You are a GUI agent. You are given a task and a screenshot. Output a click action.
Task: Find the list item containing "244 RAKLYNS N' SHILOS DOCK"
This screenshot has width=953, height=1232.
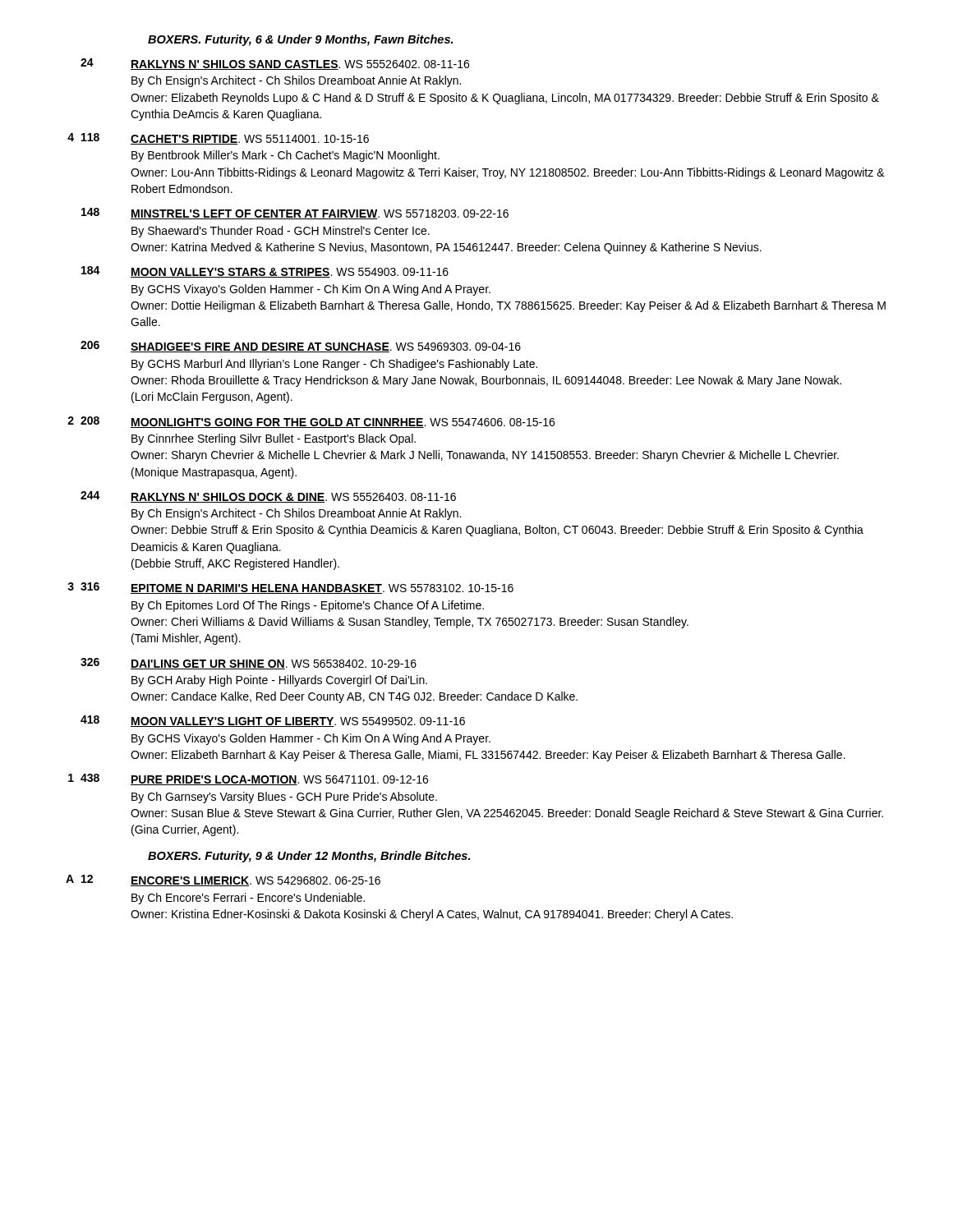pos(492,530)
